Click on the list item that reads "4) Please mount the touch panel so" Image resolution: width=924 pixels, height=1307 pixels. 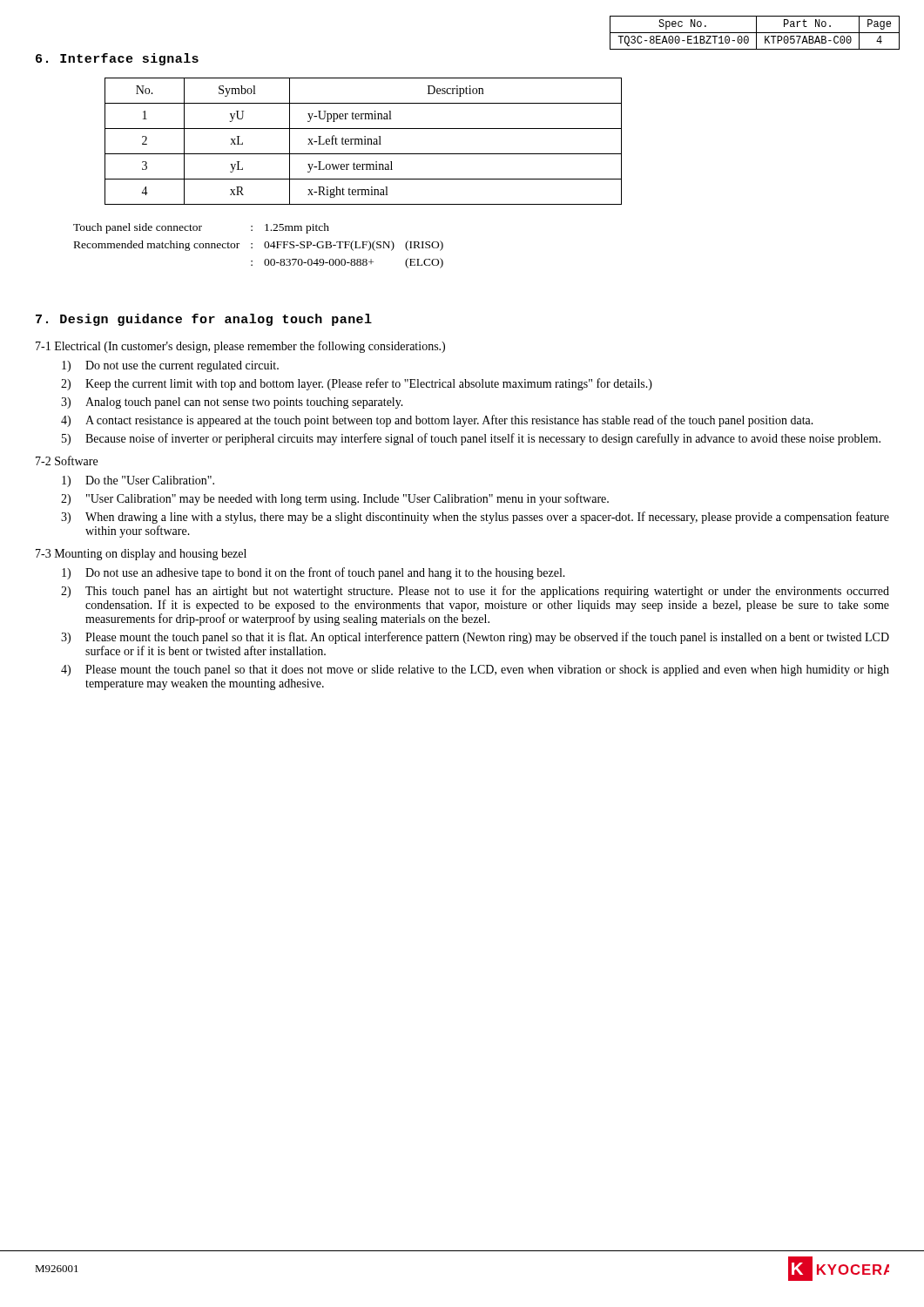(x=475, y=677)
